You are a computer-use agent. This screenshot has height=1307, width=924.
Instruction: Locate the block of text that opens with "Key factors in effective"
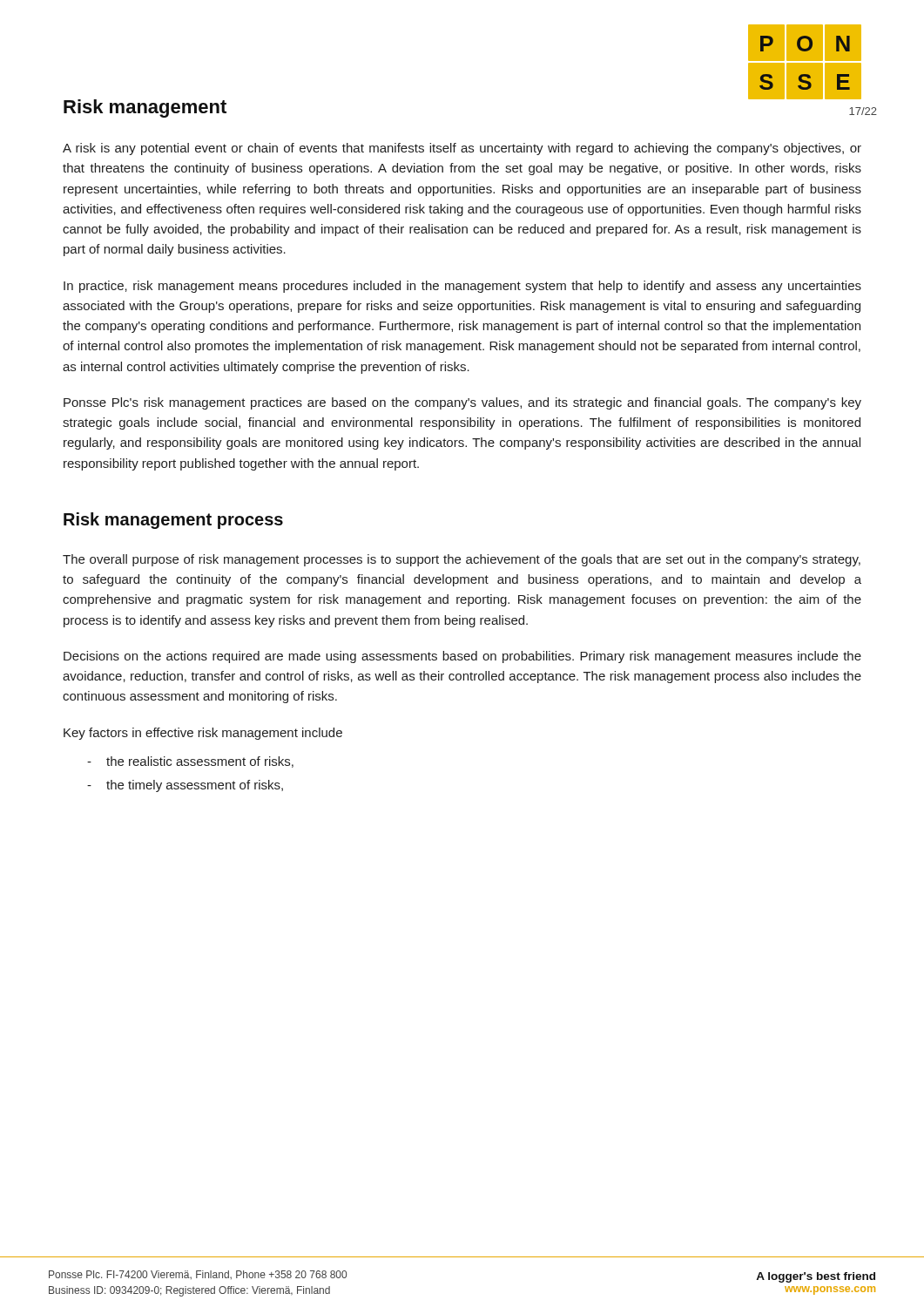(203, 732)
